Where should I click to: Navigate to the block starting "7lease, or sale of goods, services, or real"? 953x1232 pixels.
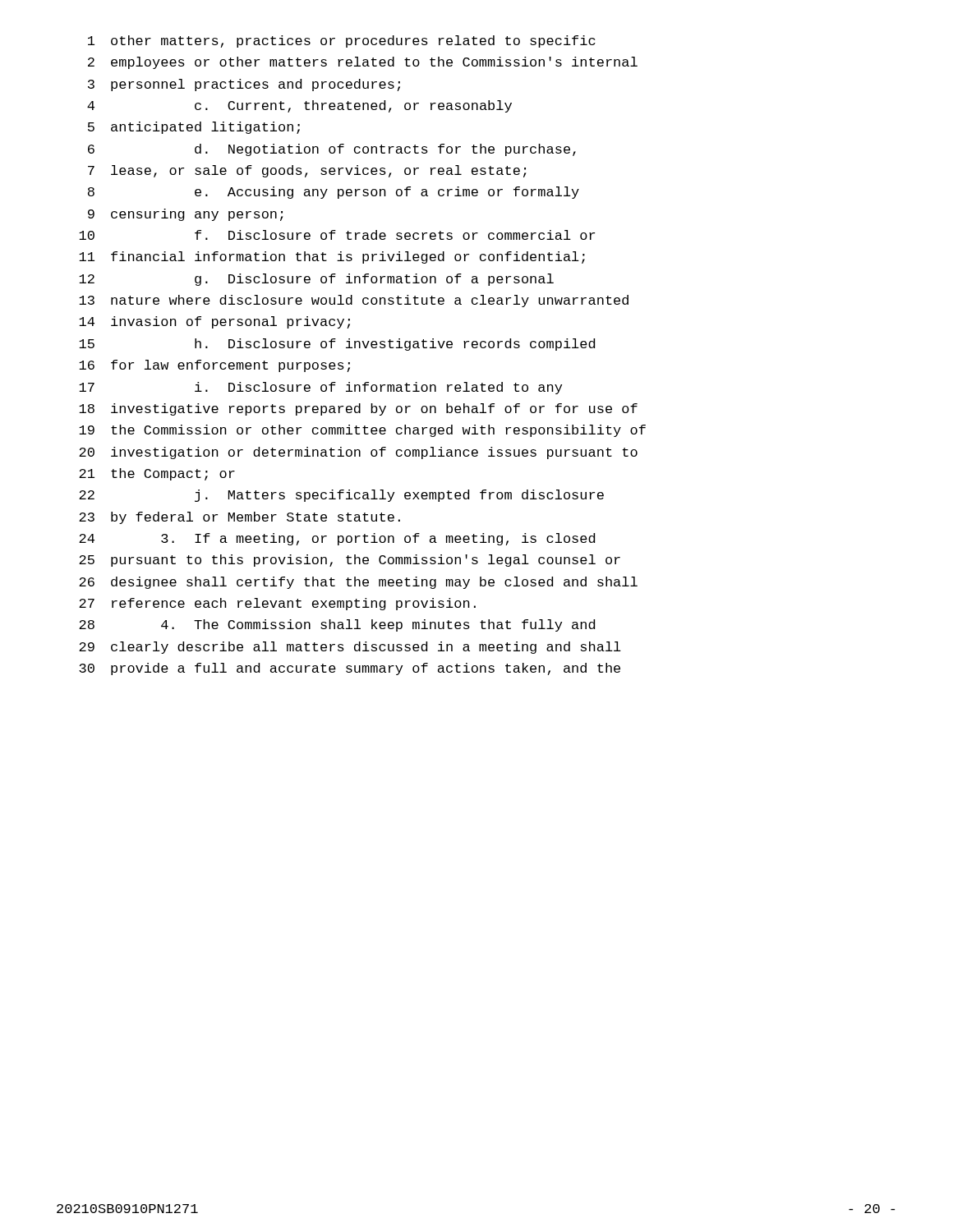coord(293,172)
